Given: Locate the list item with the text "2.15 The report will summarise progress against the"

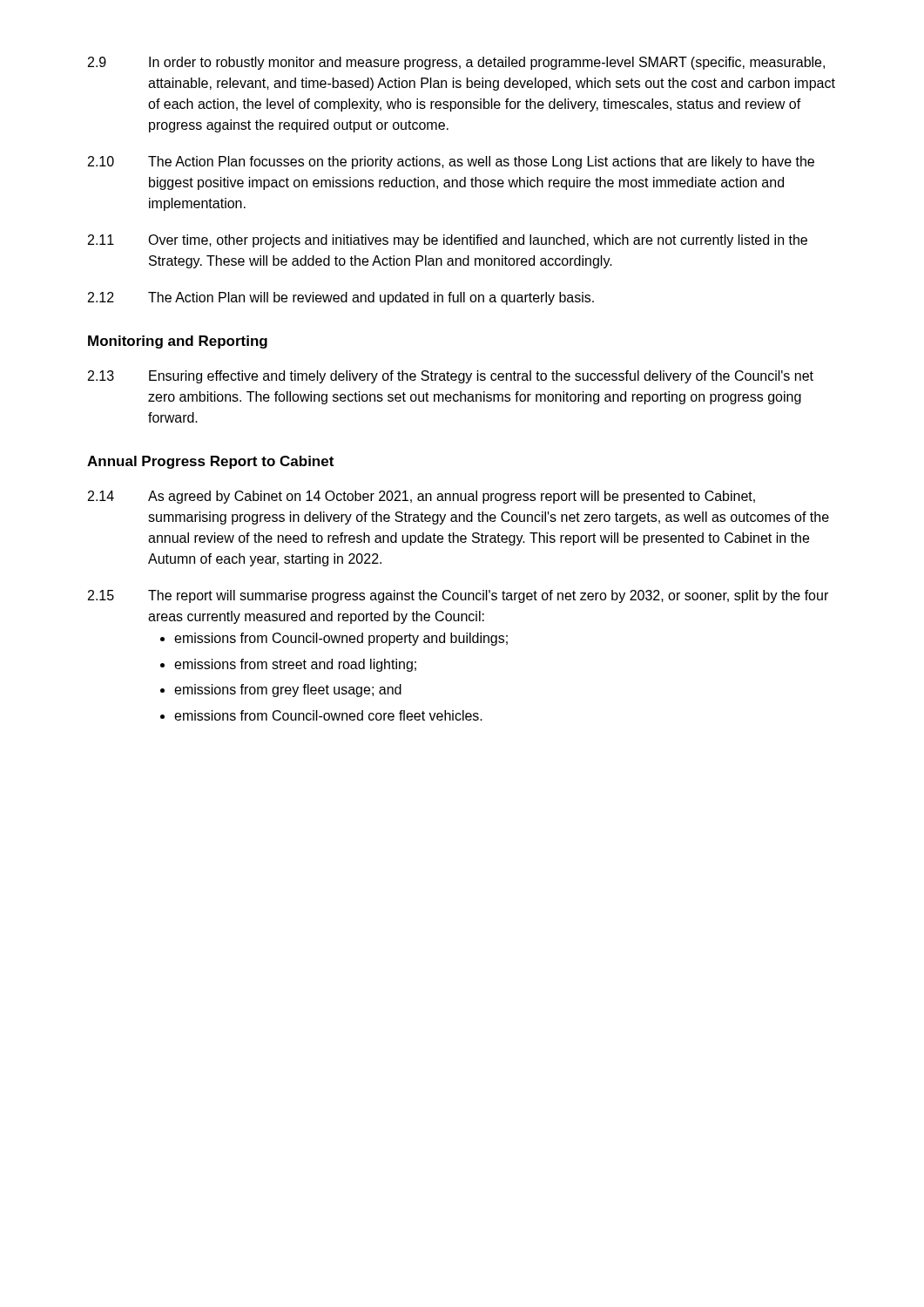Looking at the screenshot, I should (x=458, y=596).
